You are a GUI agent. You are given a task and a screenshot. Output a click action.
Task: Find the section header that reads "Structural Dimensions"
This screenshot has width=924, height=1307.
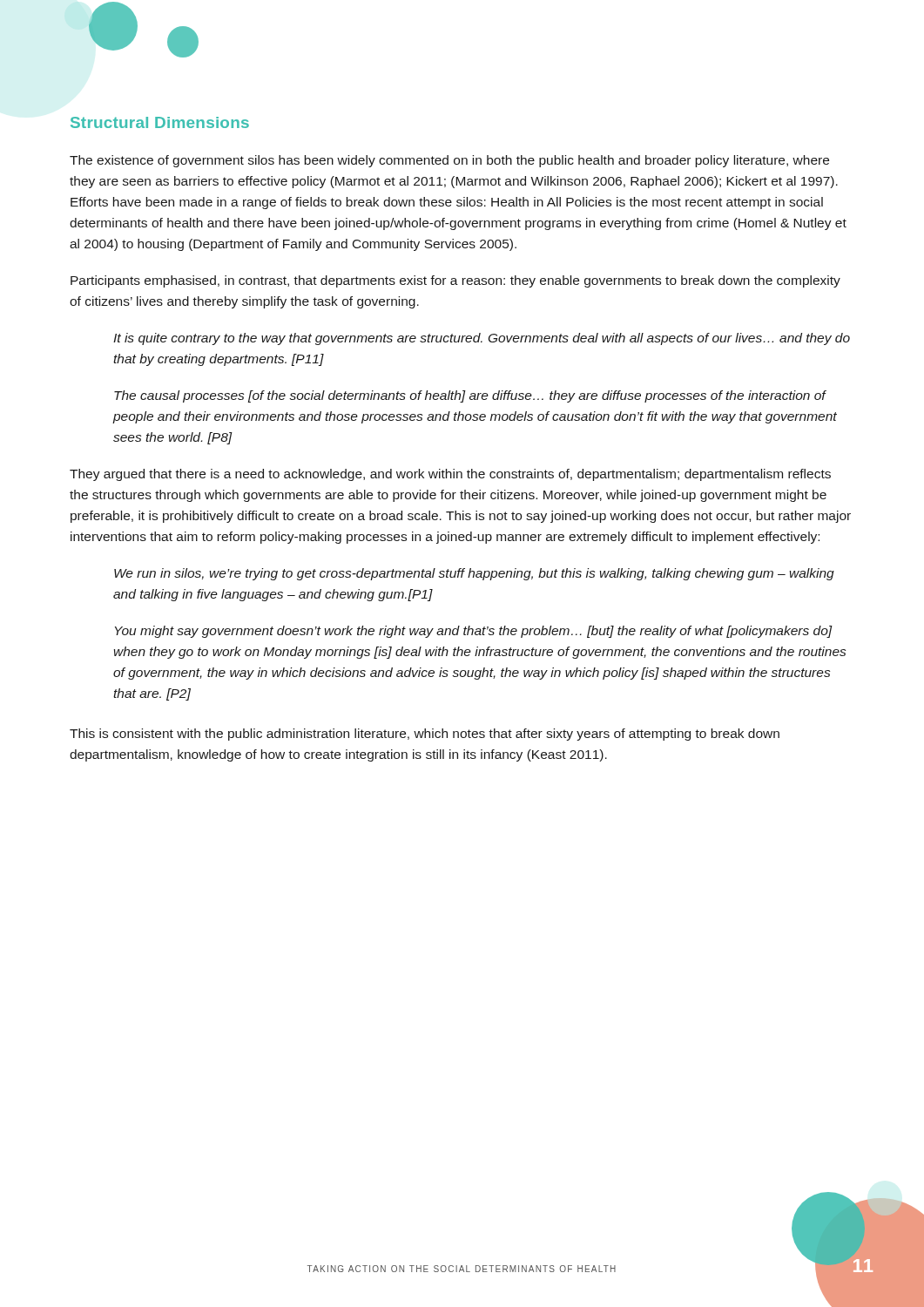pos(160,122)
